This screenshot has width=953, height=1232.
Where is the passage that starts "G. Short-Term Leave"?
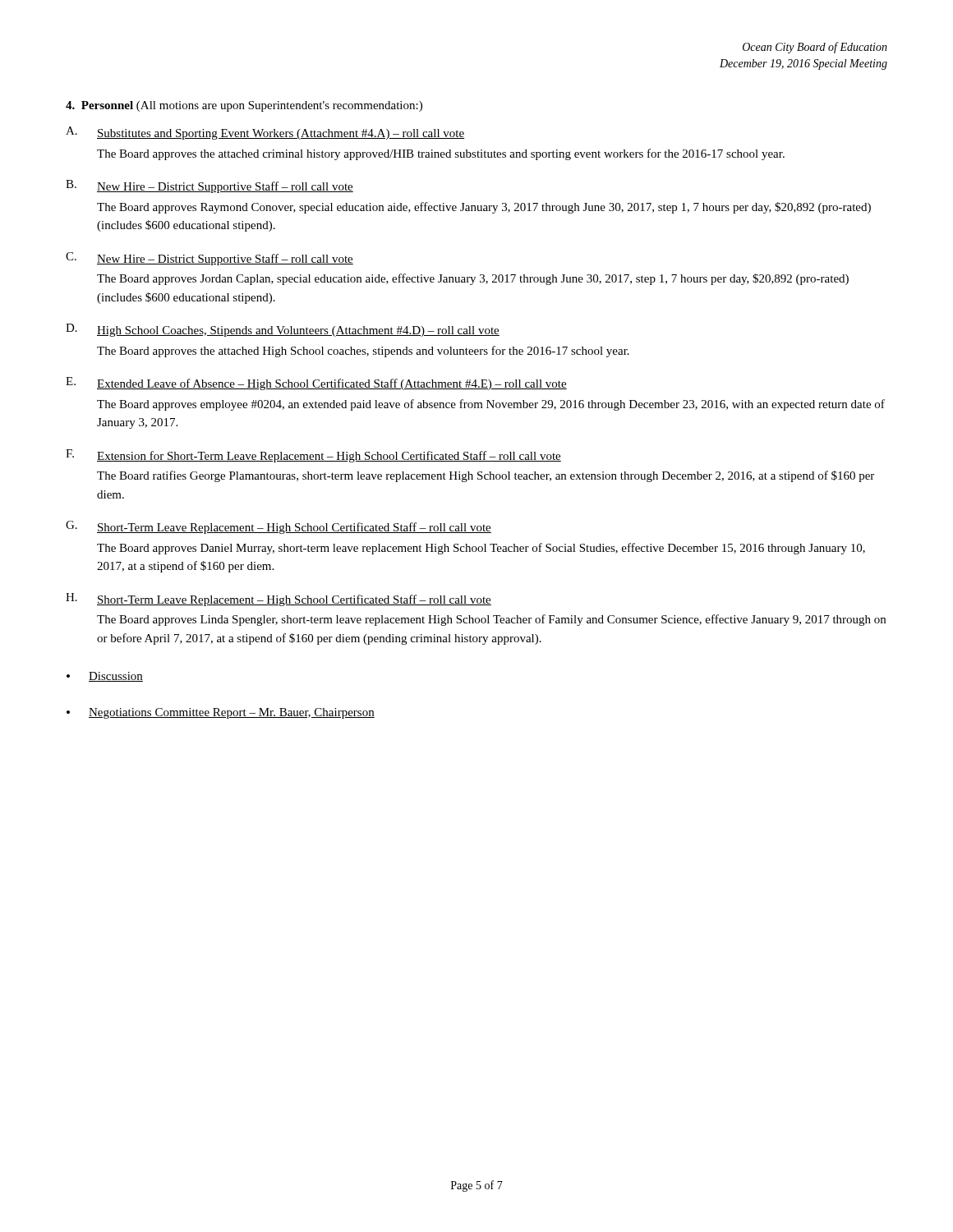click(x=476, y=547)
